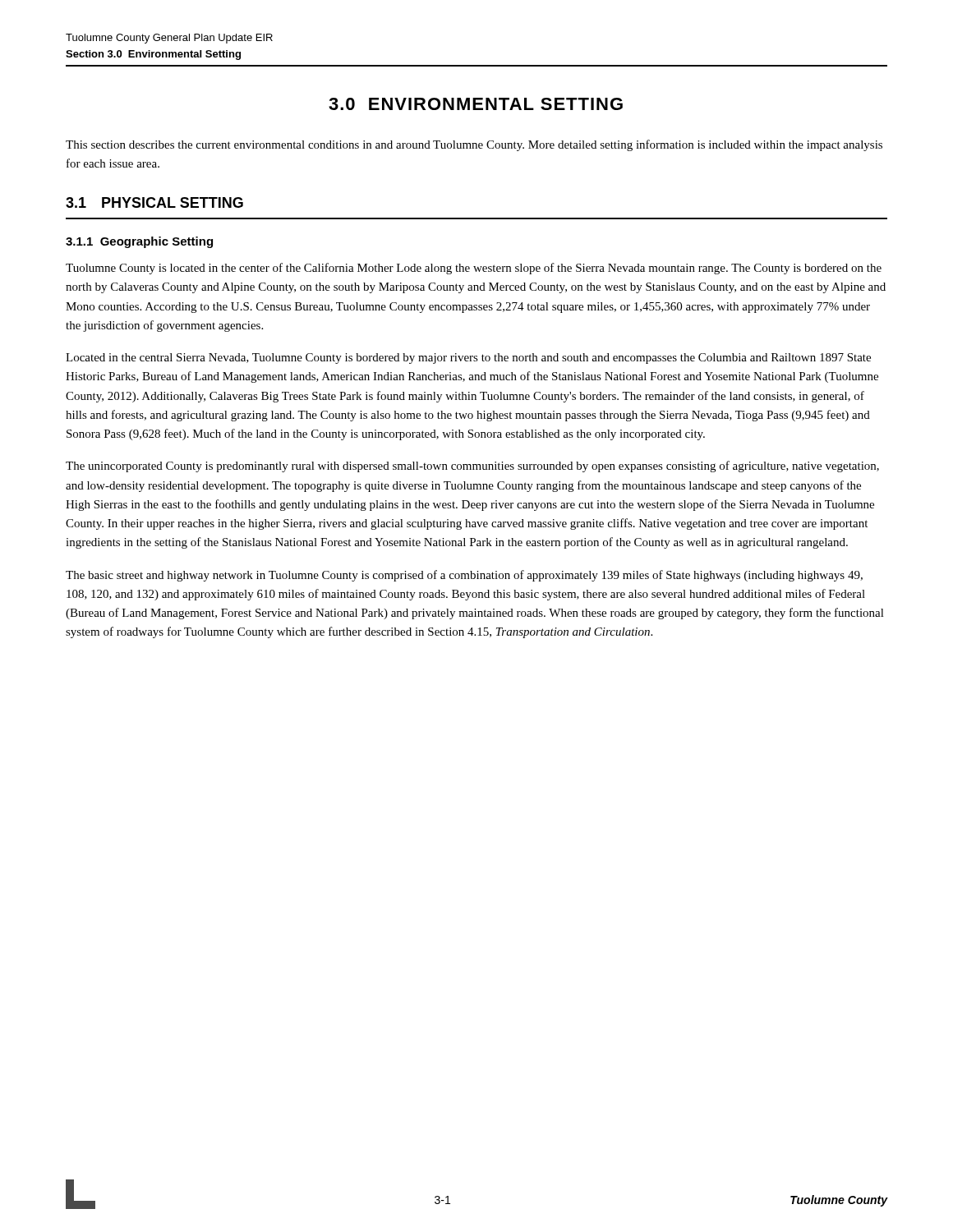Find "3.1PHYSICAL SETTING" on this page
This screenshot has width=953, height=1232.
coord(155,203)
